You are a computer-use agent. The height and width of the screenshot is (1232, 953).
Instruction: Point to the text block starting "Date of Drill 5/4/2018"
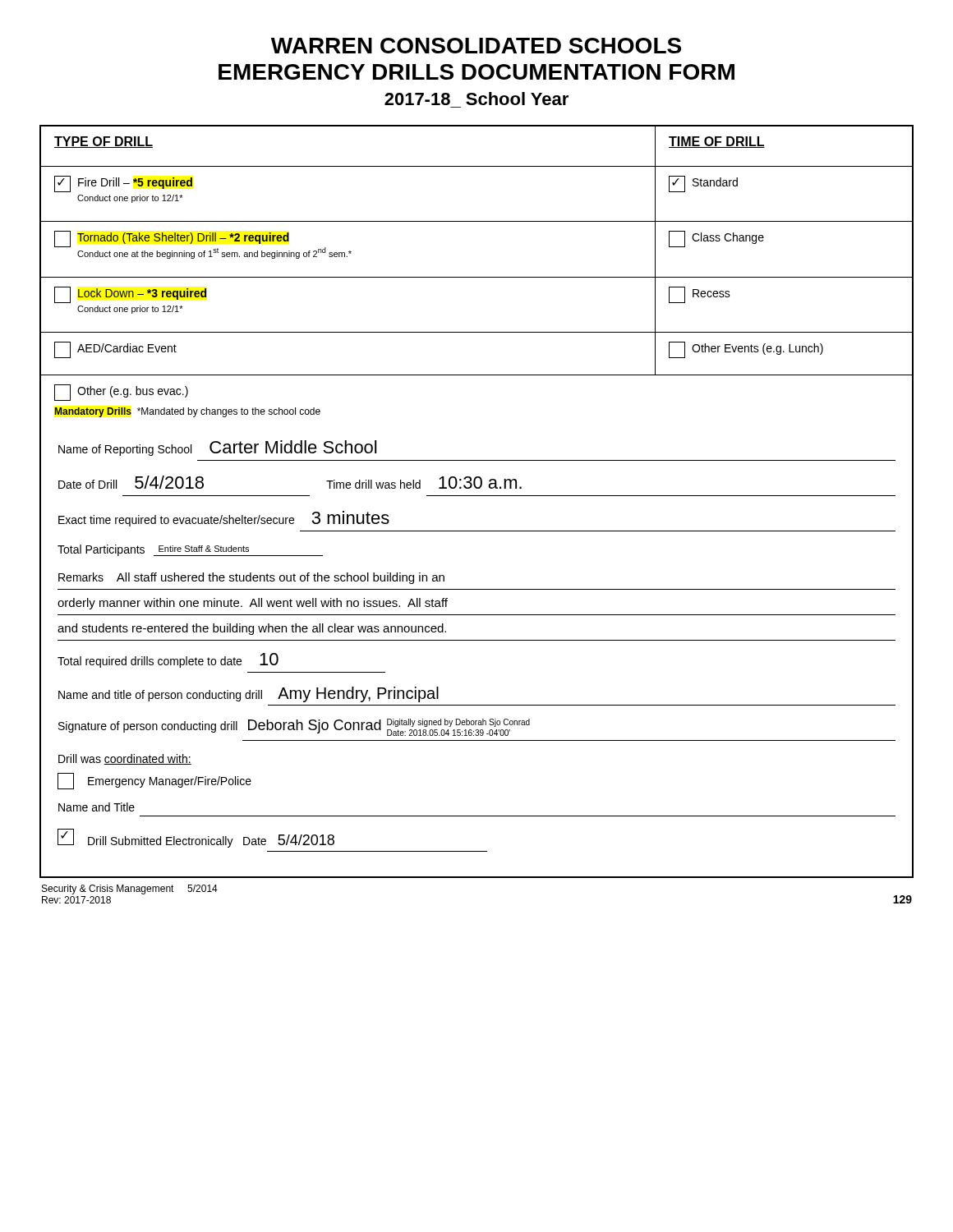(x=476, y=484)
